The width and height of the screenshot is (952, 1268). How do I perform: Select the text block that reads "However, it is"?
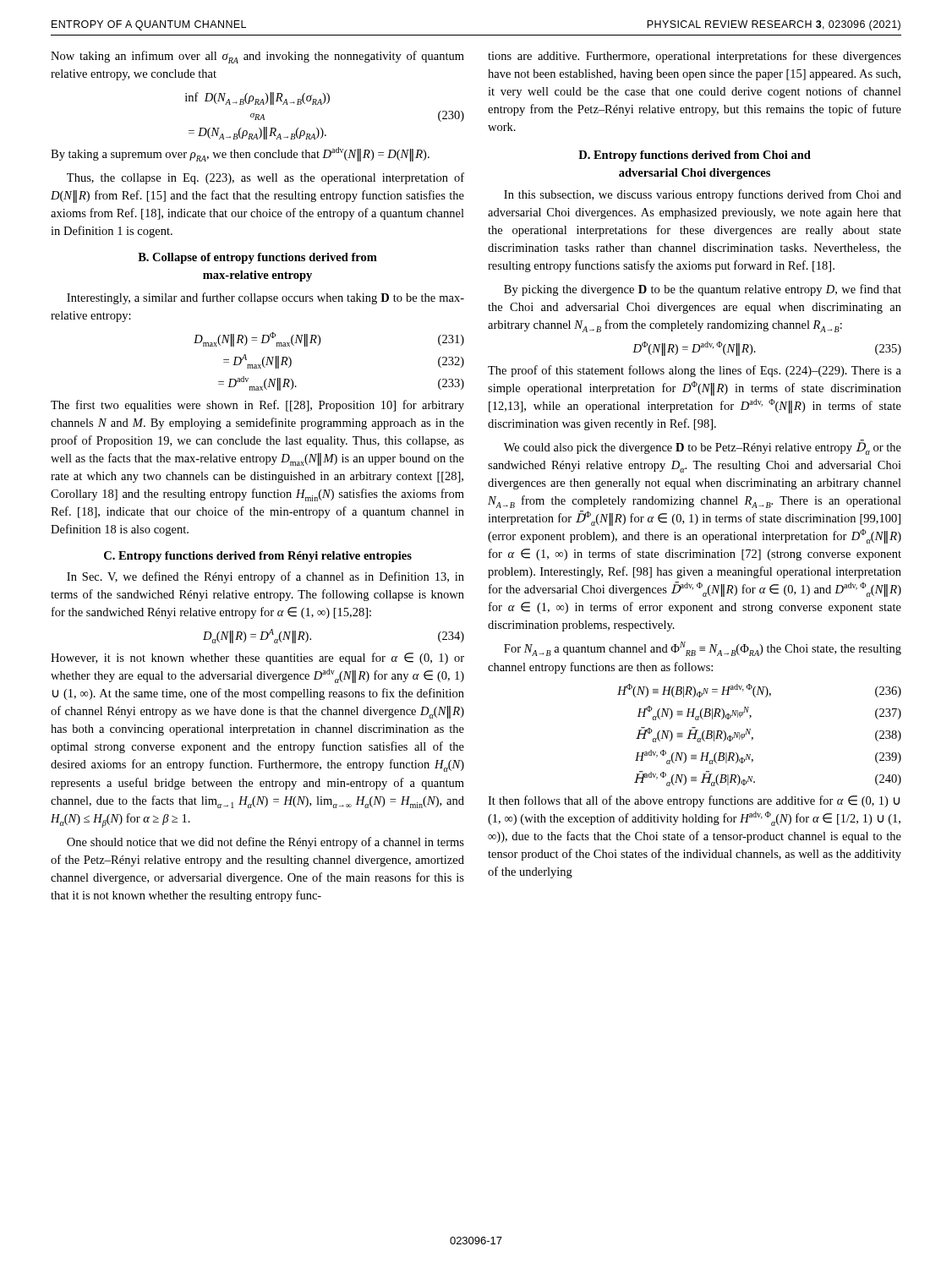(x=257, y=777)
